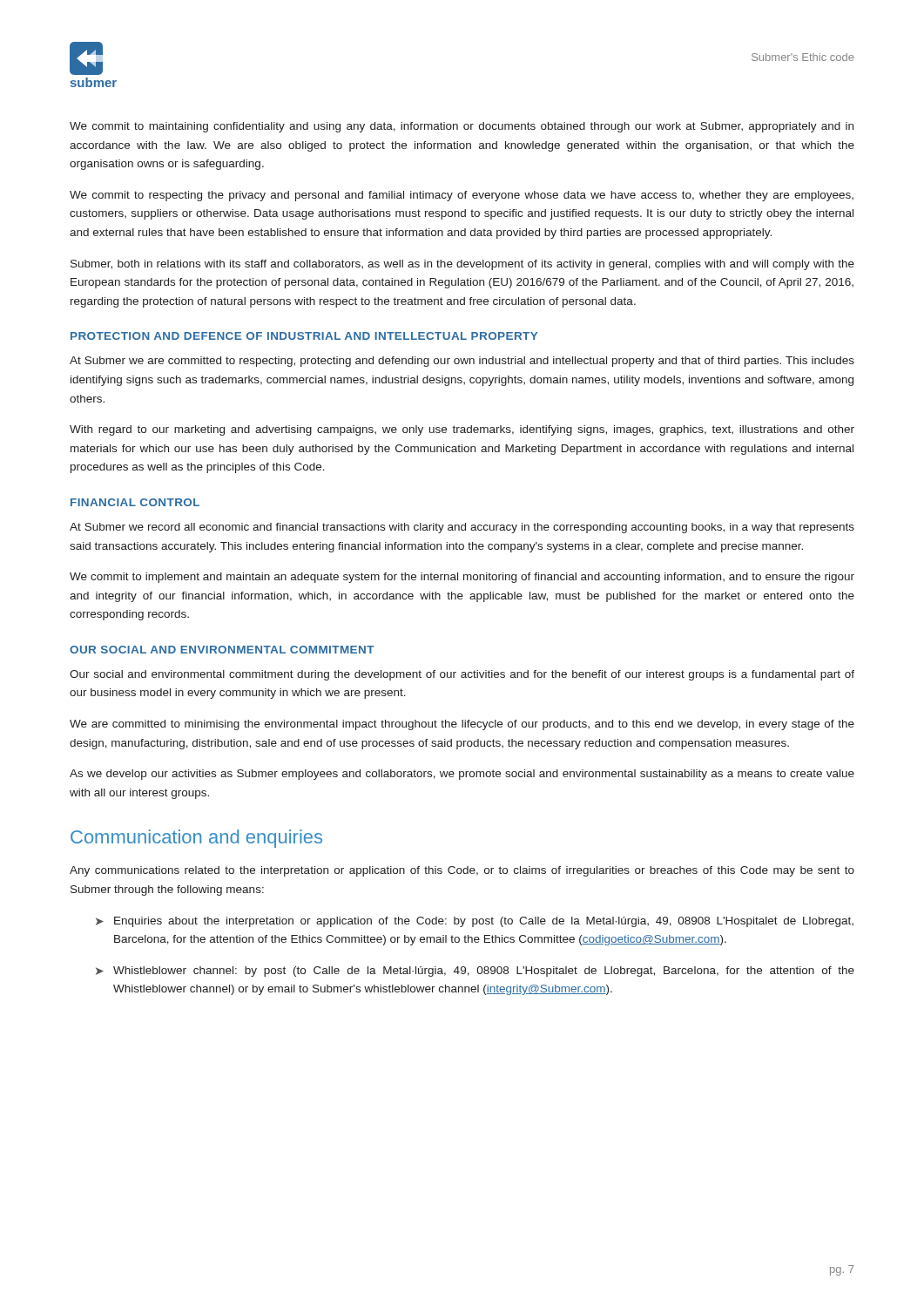Where does it say "Our social and environmental commitment"?

click(222, 649)
